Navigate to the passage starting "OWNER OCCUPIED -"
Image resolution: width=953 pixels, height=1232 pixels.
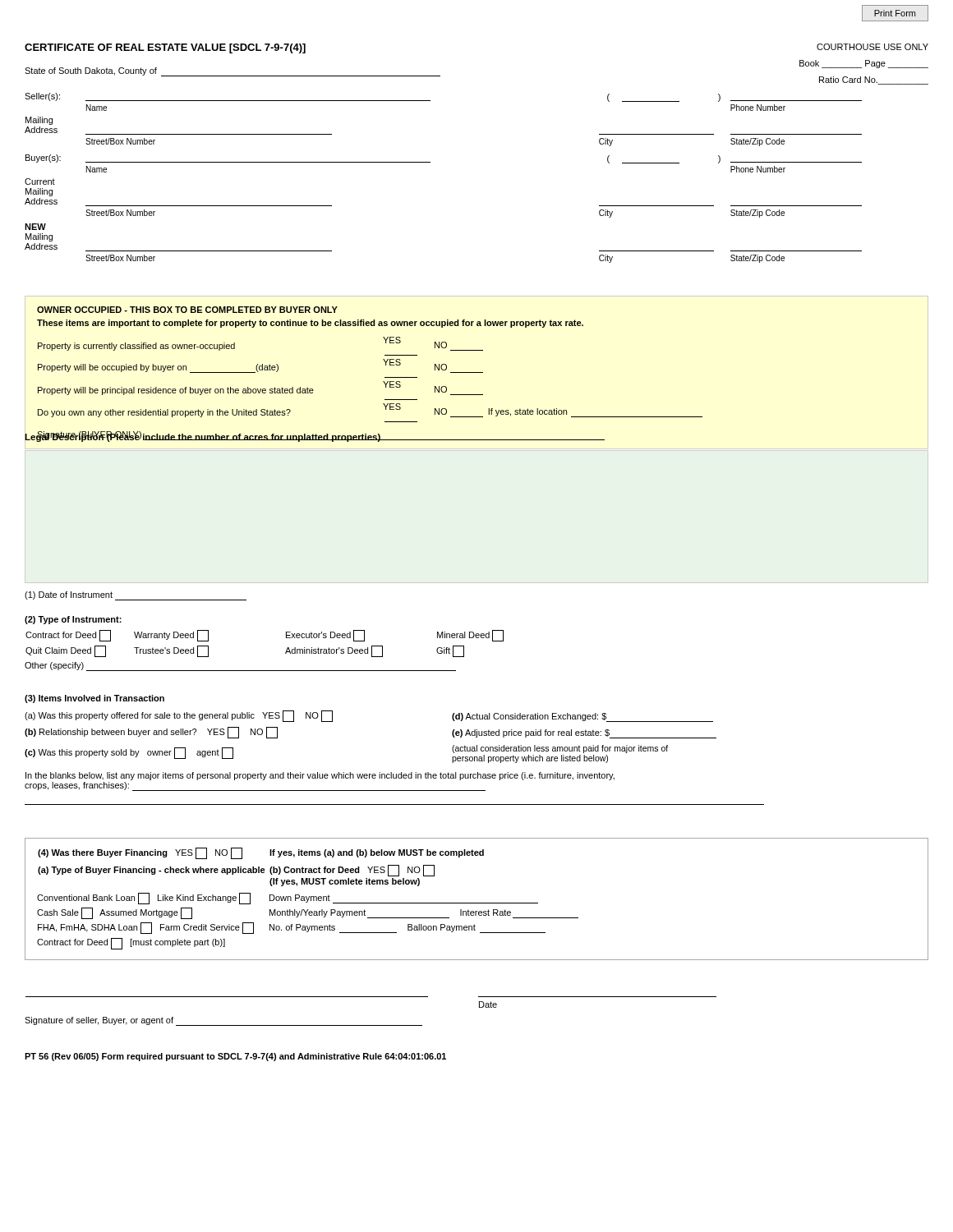pyautogui.click(x=476, y=372)
